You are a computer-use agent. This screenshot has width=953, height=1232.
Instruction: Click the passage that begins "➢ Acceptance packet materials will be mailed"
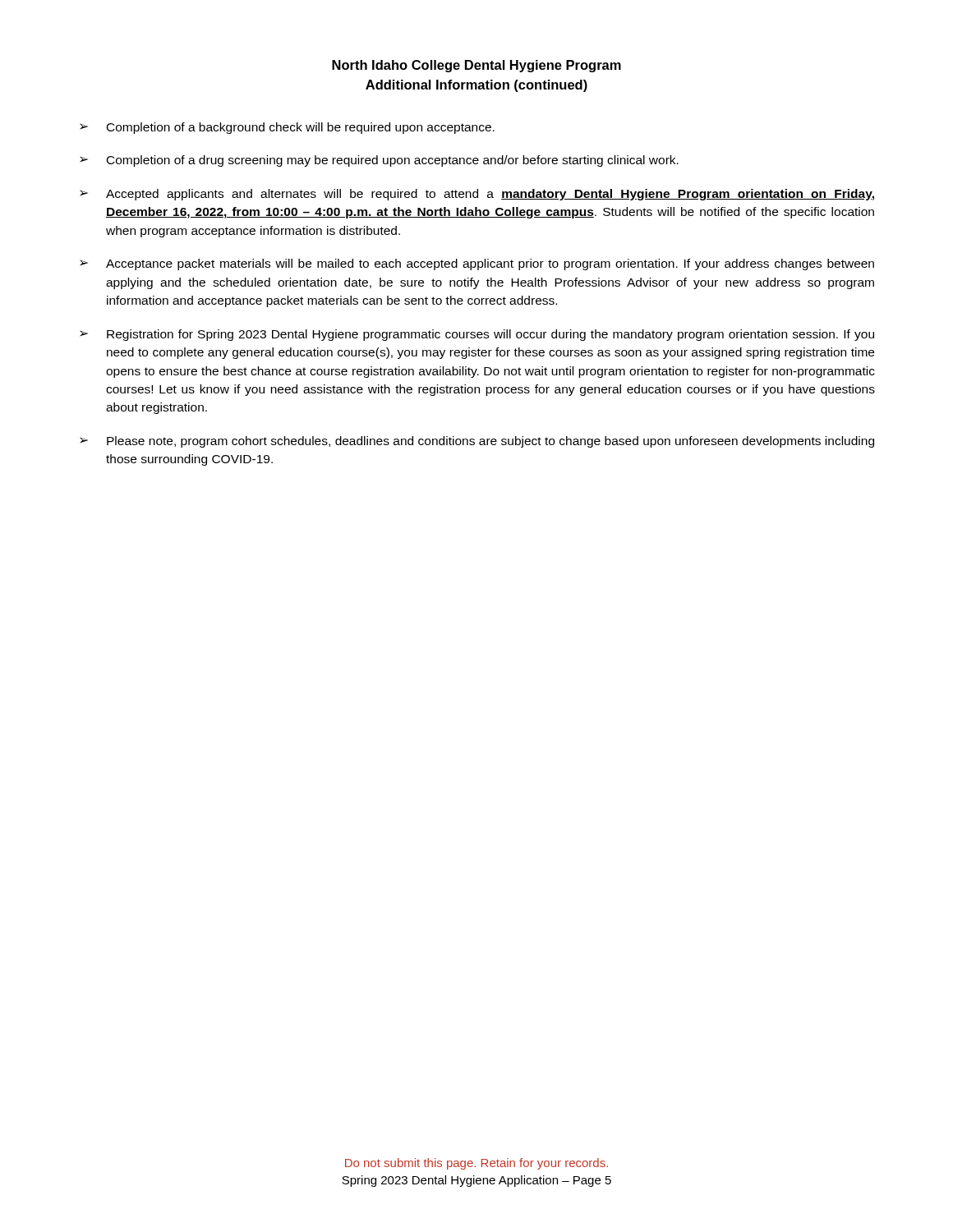click(476, 282)
